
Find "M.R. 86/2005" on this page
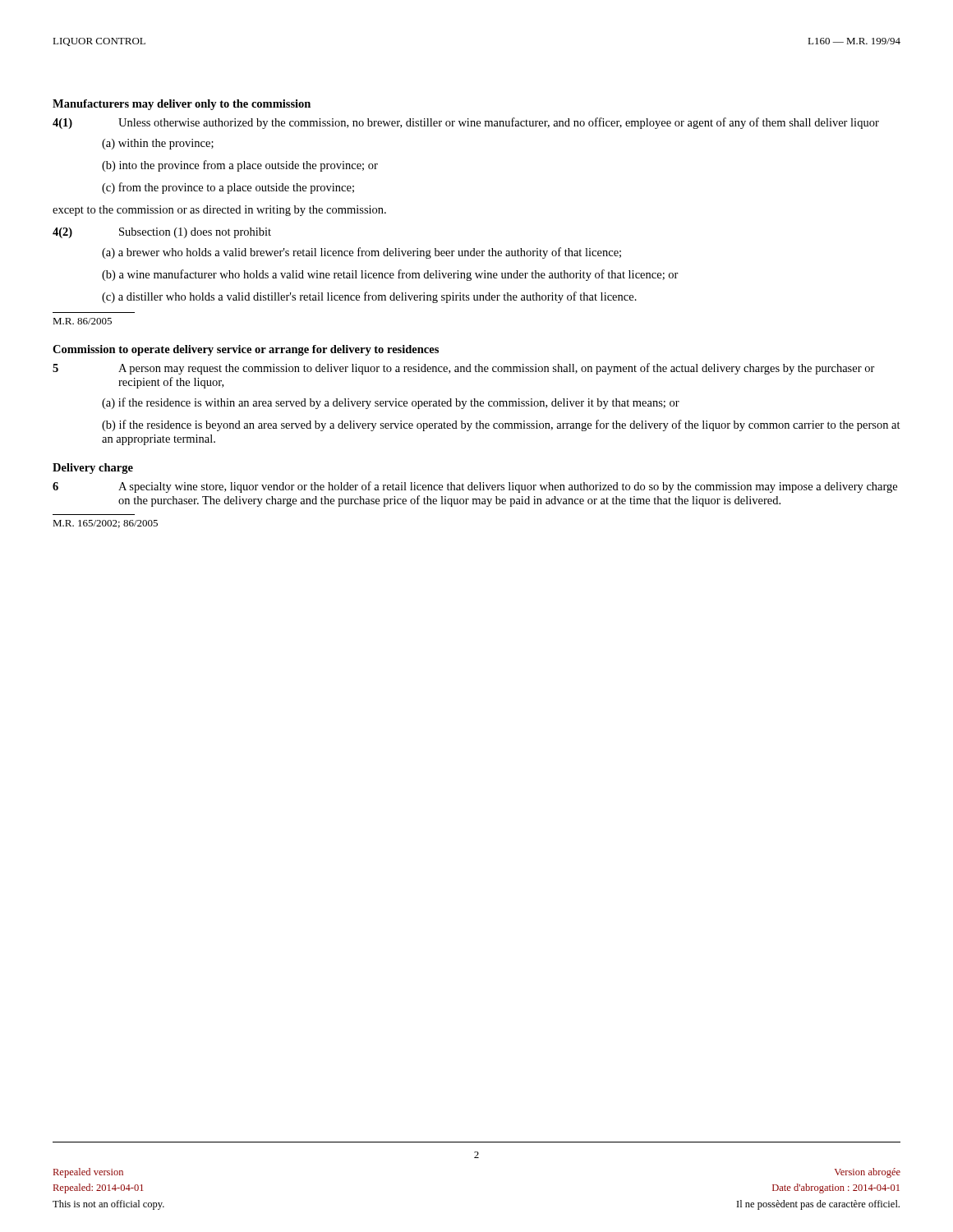click(x=82, y=321)
